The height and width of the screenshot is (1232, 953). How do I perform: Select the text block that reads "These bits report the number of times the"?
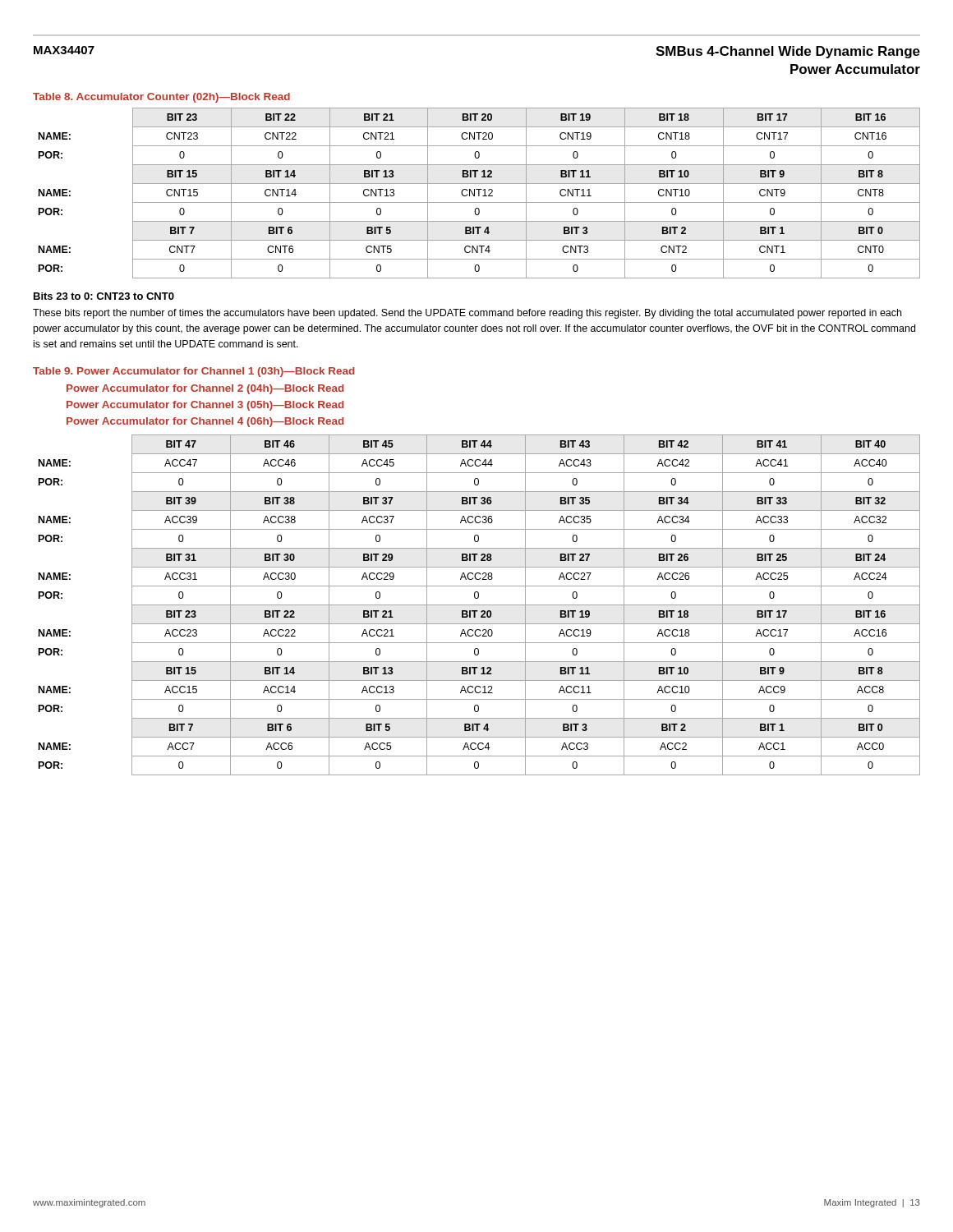point(474,328)
